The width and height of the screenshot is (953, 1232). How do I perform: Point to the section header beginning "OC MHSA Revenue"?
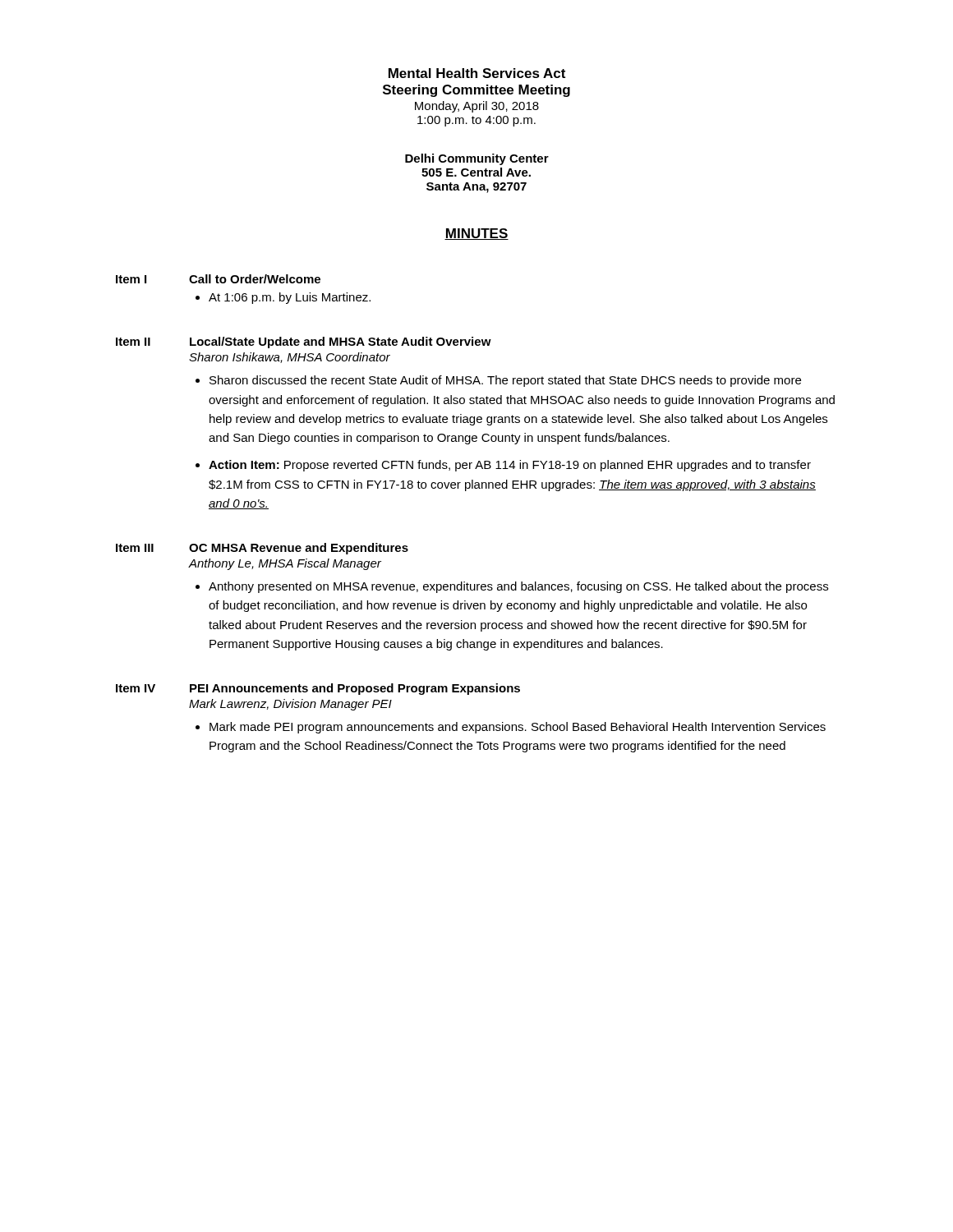(x=299, y=547)
